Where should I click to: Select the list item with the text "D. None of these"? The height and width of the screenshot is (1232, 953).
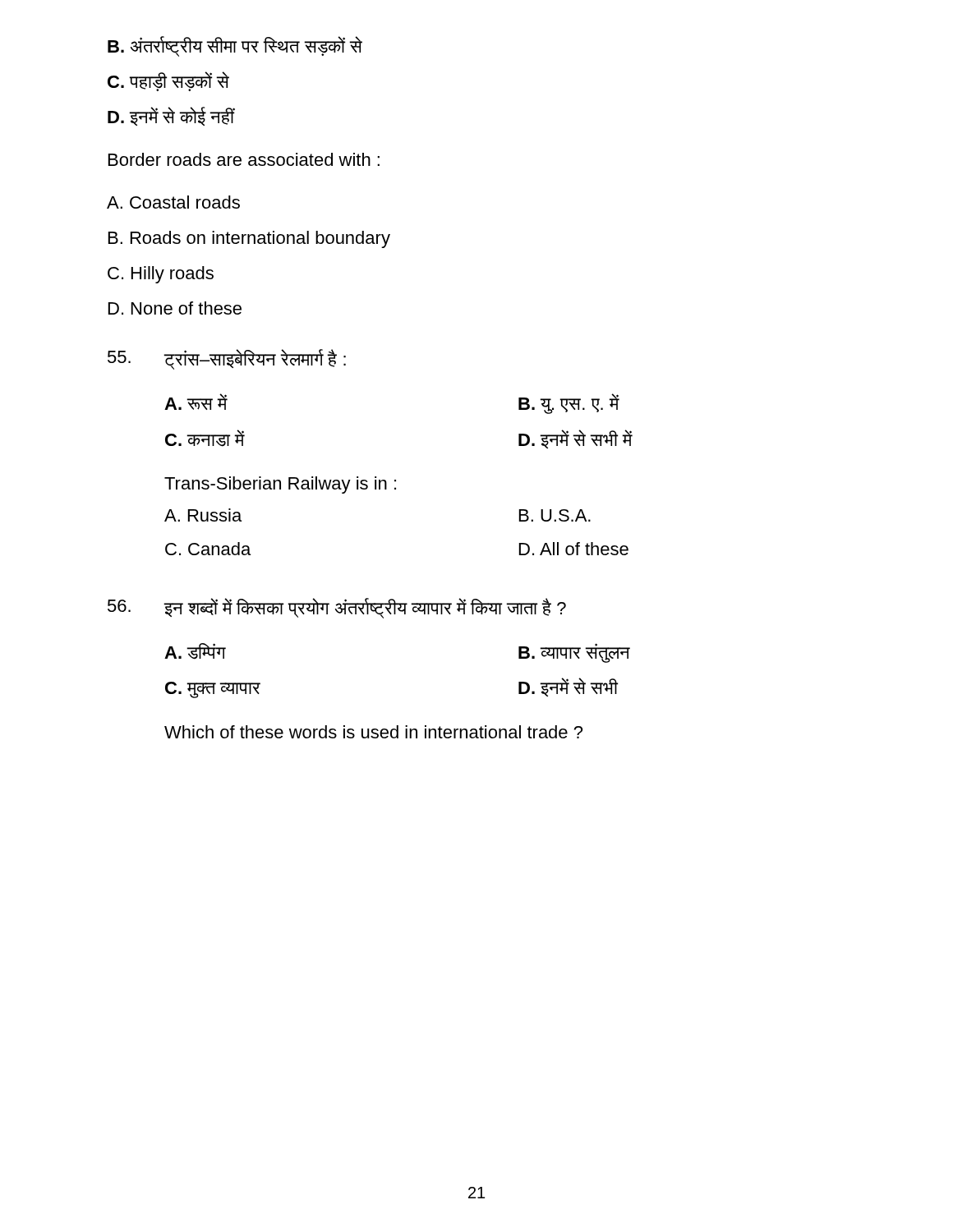pos(175,309)
